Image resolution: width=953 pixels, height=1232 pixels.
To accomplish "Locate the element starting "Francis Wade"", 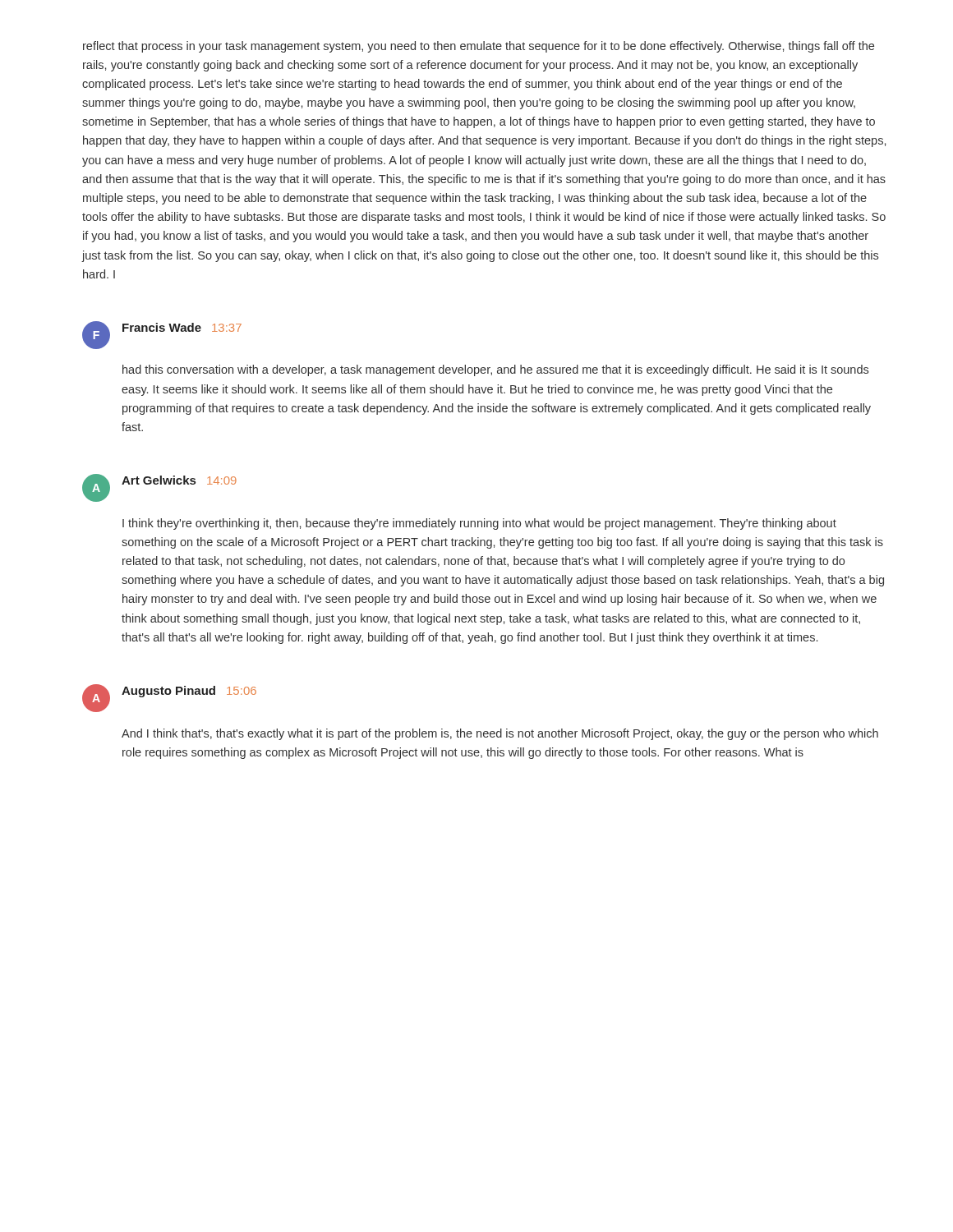I will [161, 327].
